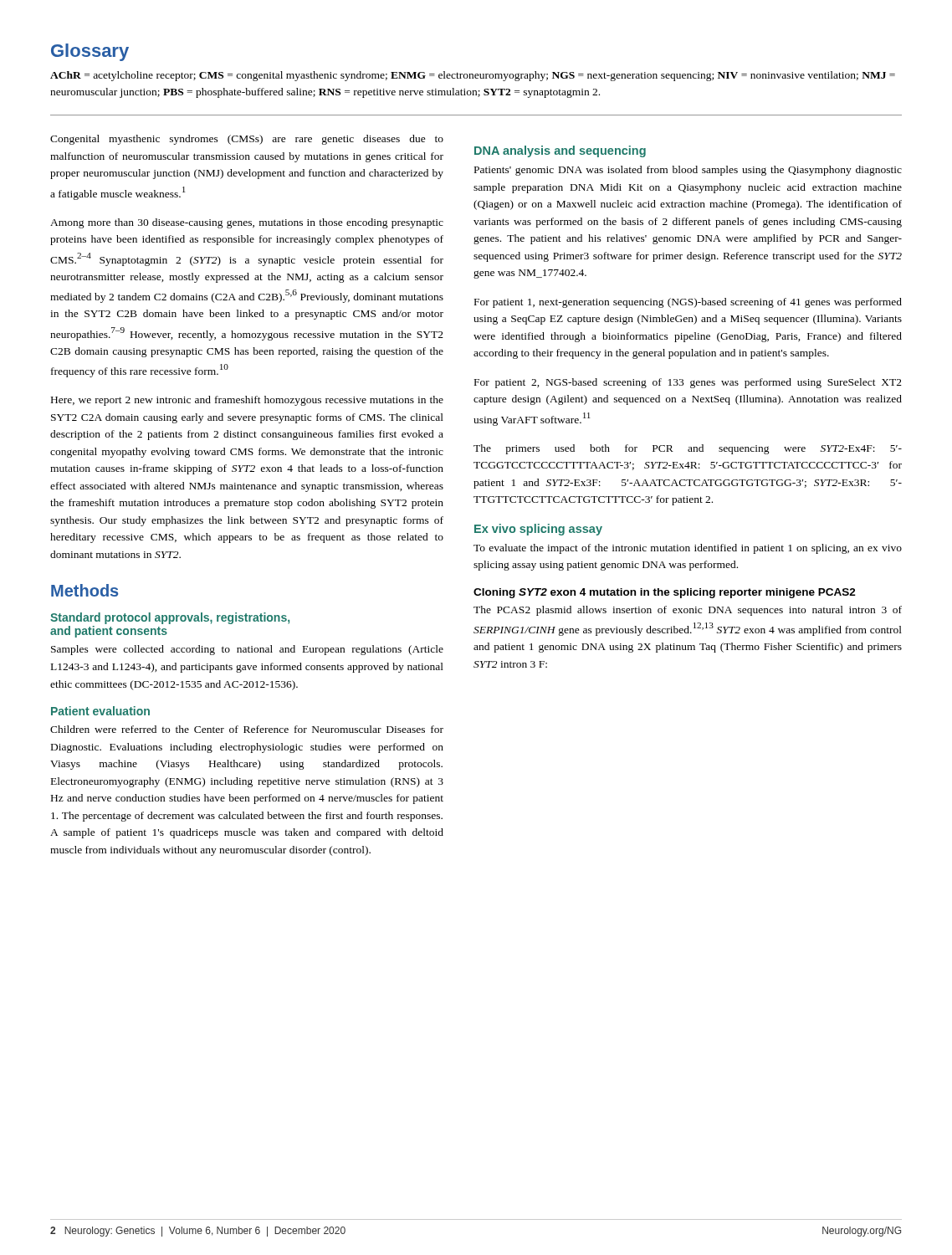Click the passage that begins "Patients' genomic DNA was isolated from blood samples"
Screen dimensions: 1255x952
pyautogui.click(x=688, y=221)
